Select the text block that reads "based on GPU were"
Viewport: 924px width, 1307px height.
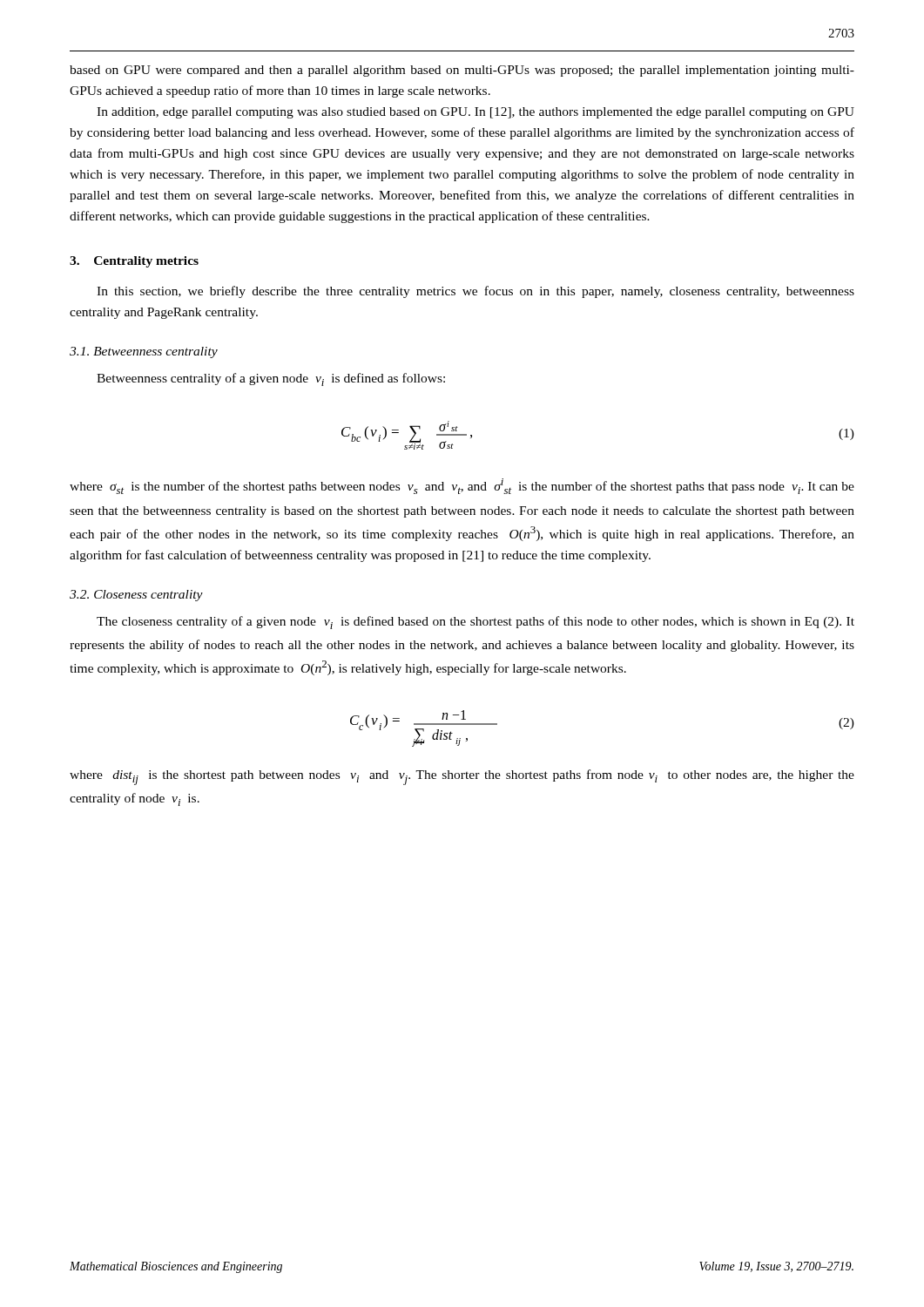tap(462, 80)
